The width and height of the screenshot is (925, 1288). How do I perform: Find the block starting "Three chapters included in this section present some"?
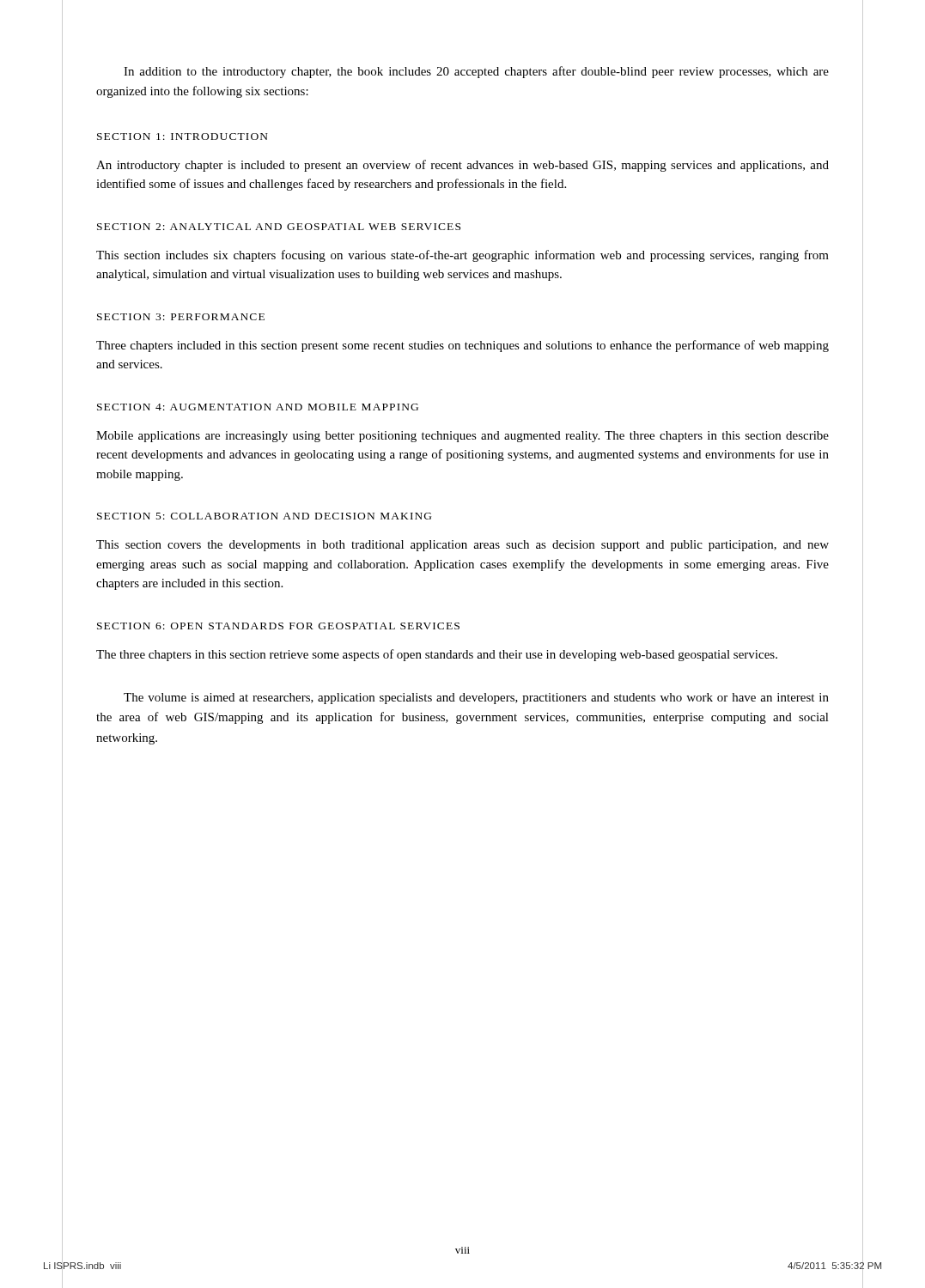(x=462, y=354)
